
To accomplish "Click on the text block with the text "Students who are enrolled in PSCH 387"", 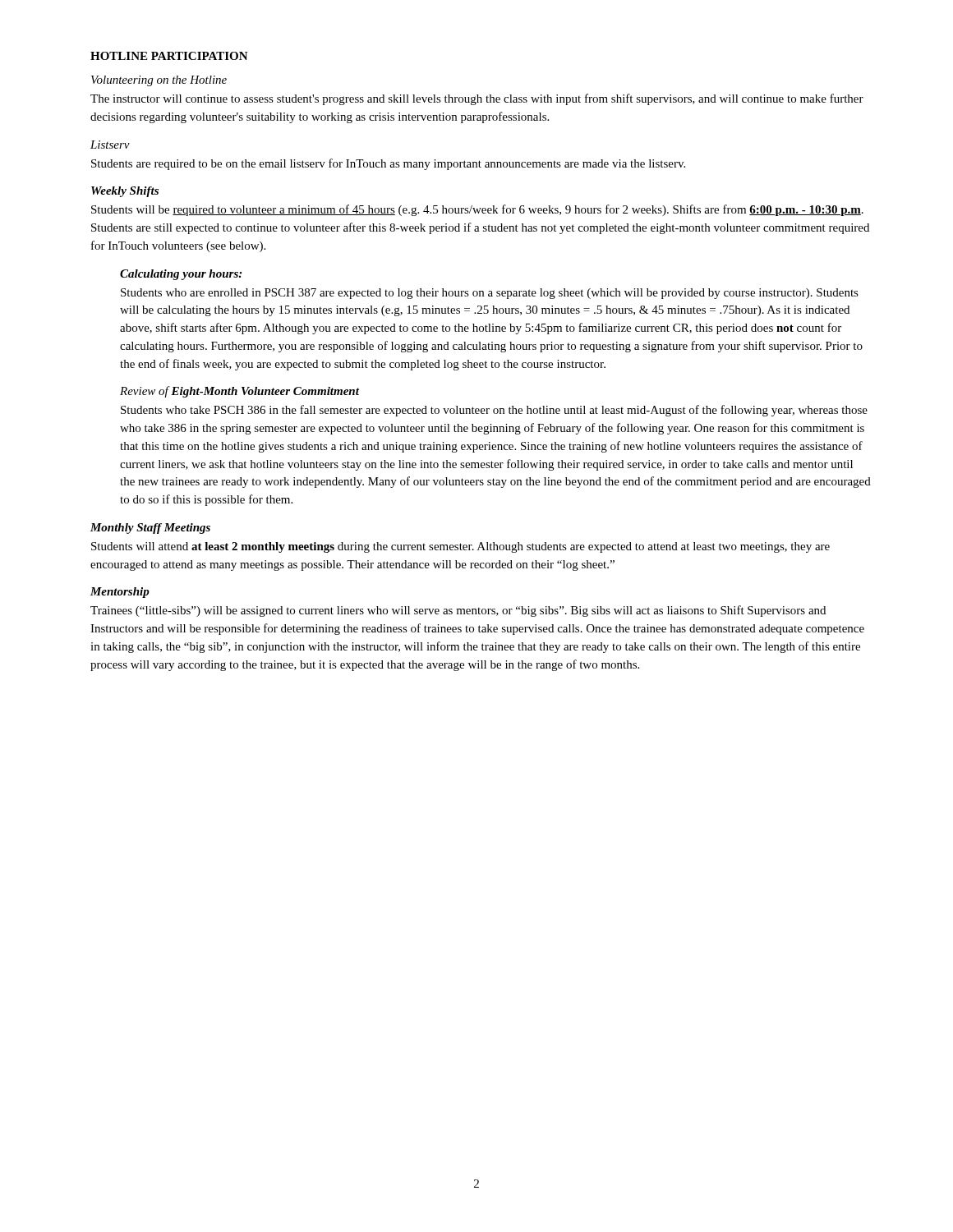I will tap(491, 328).
